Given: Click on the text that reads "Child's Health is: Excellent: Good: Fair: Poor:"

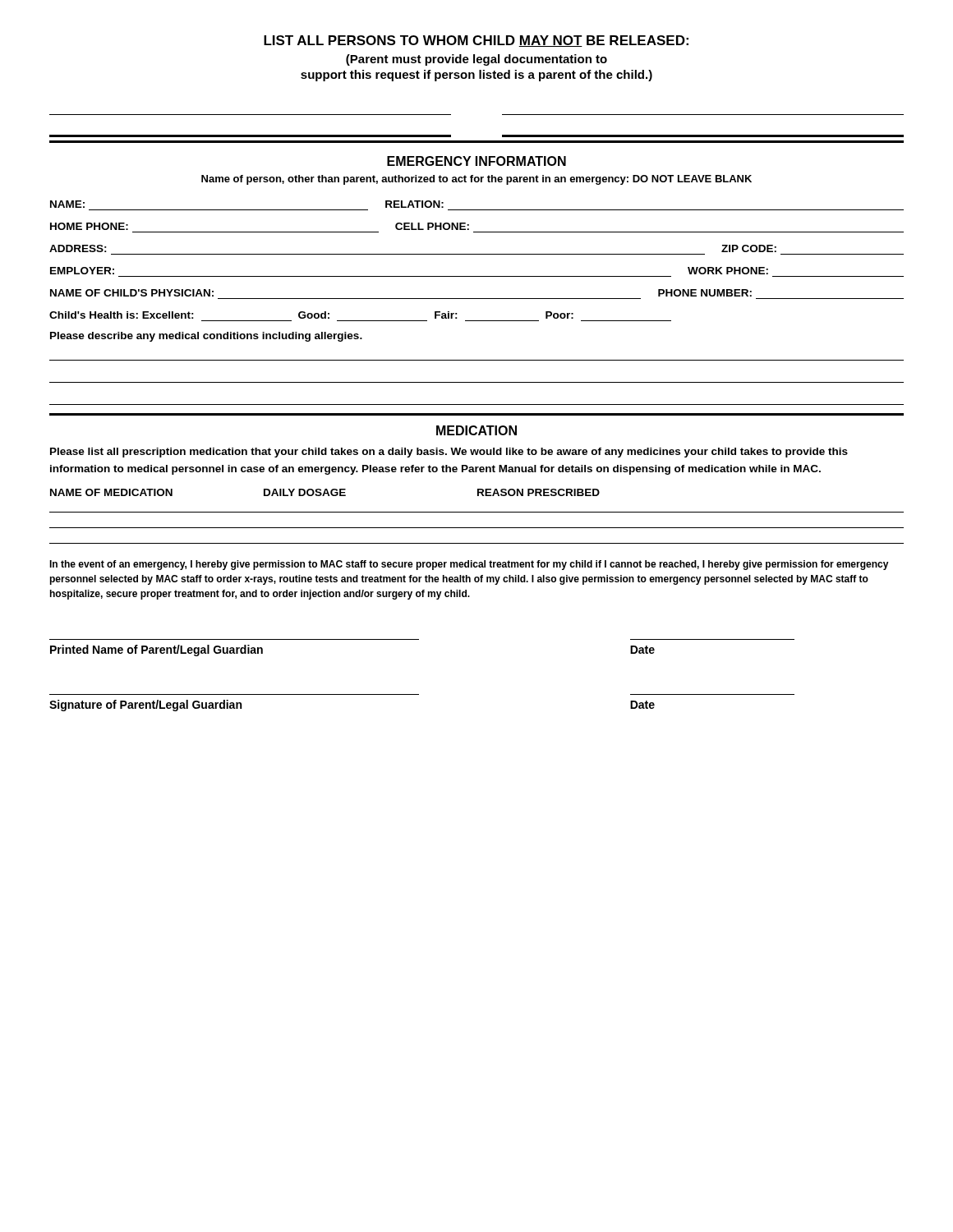Looking at the screenshot, I should (360, 314).
